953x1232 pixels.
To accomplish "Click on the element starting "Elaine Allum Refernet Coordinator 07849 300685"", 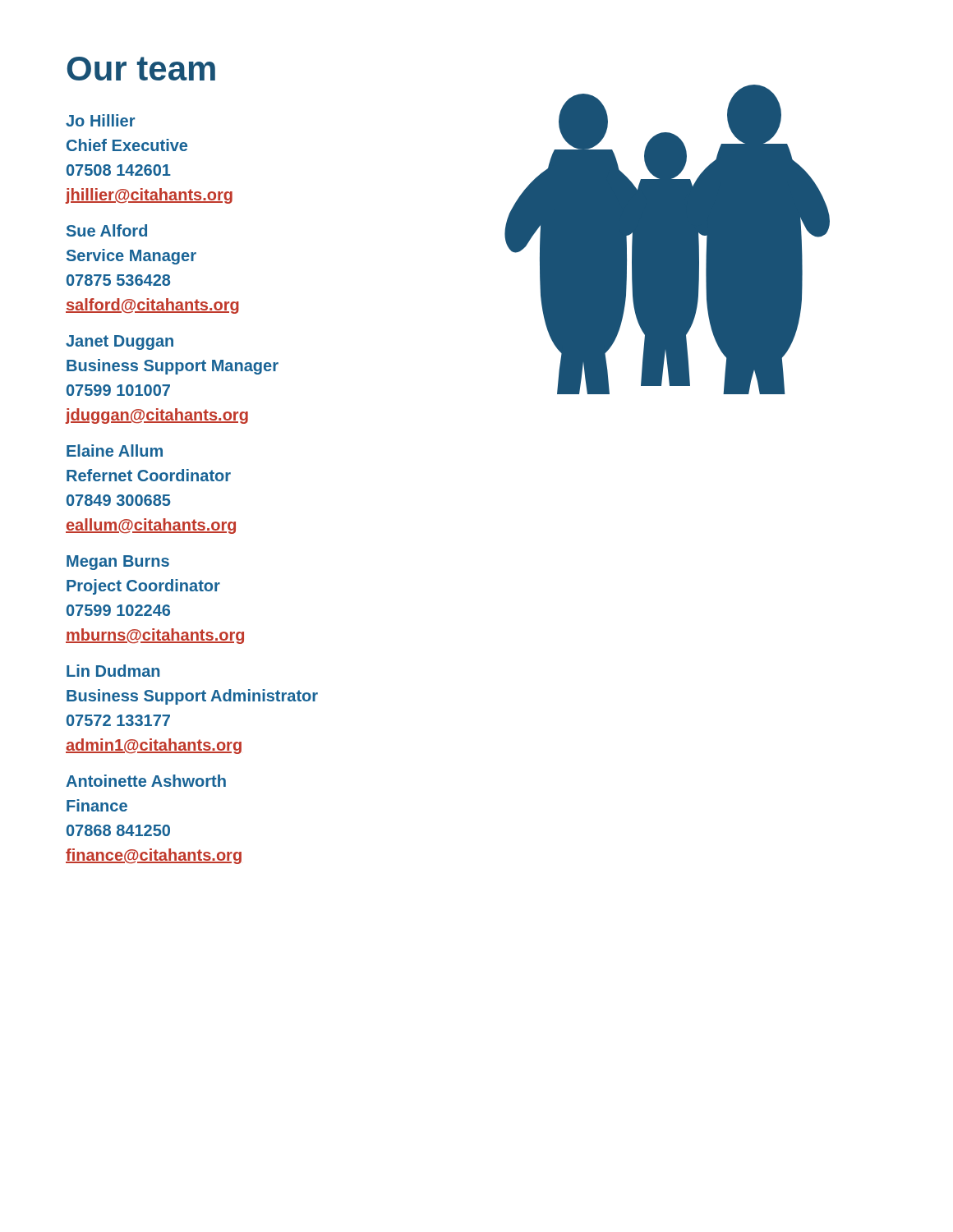I will [x=115, y=451].
